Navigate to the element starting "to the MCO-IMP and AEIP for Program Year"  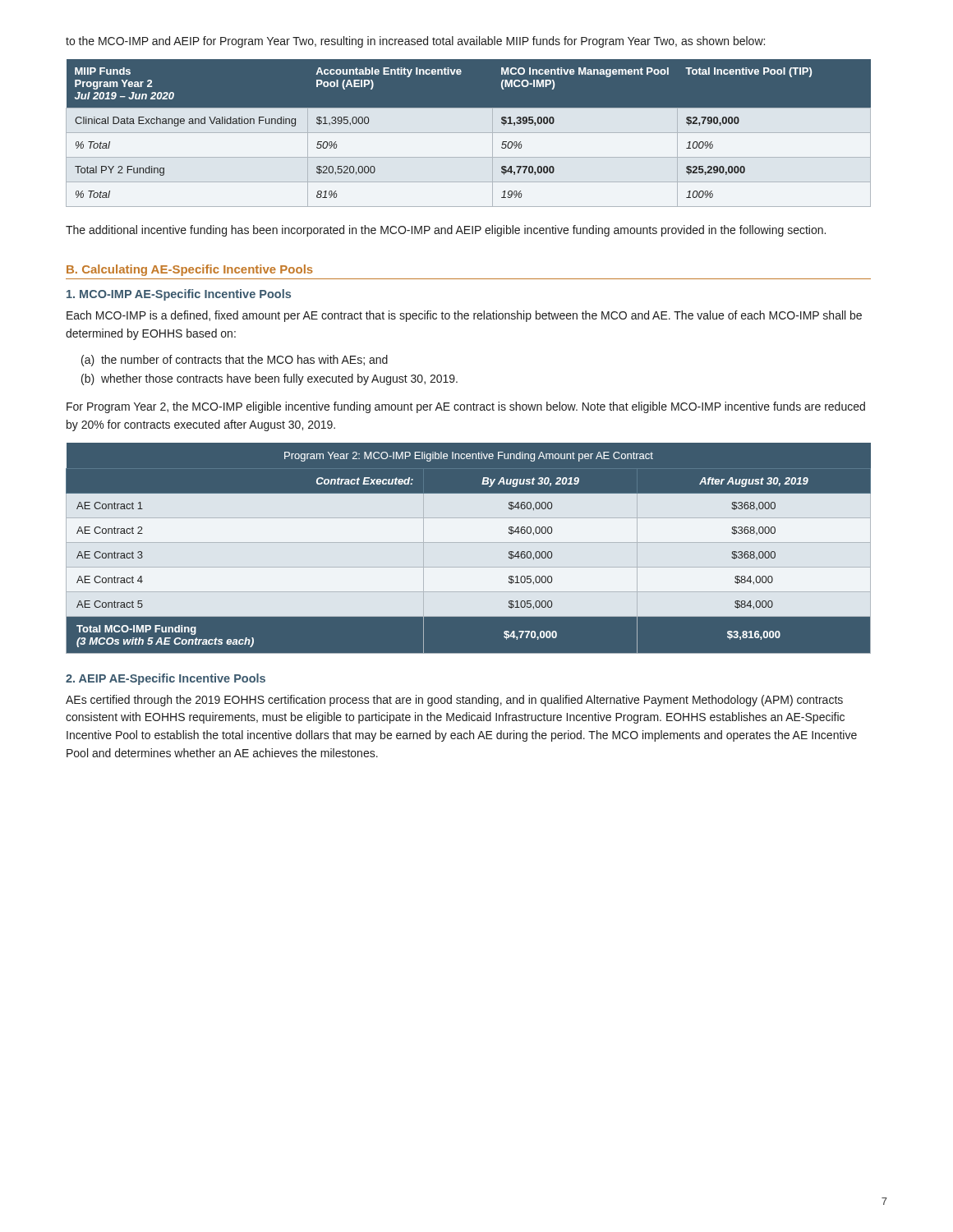[416, 41]
